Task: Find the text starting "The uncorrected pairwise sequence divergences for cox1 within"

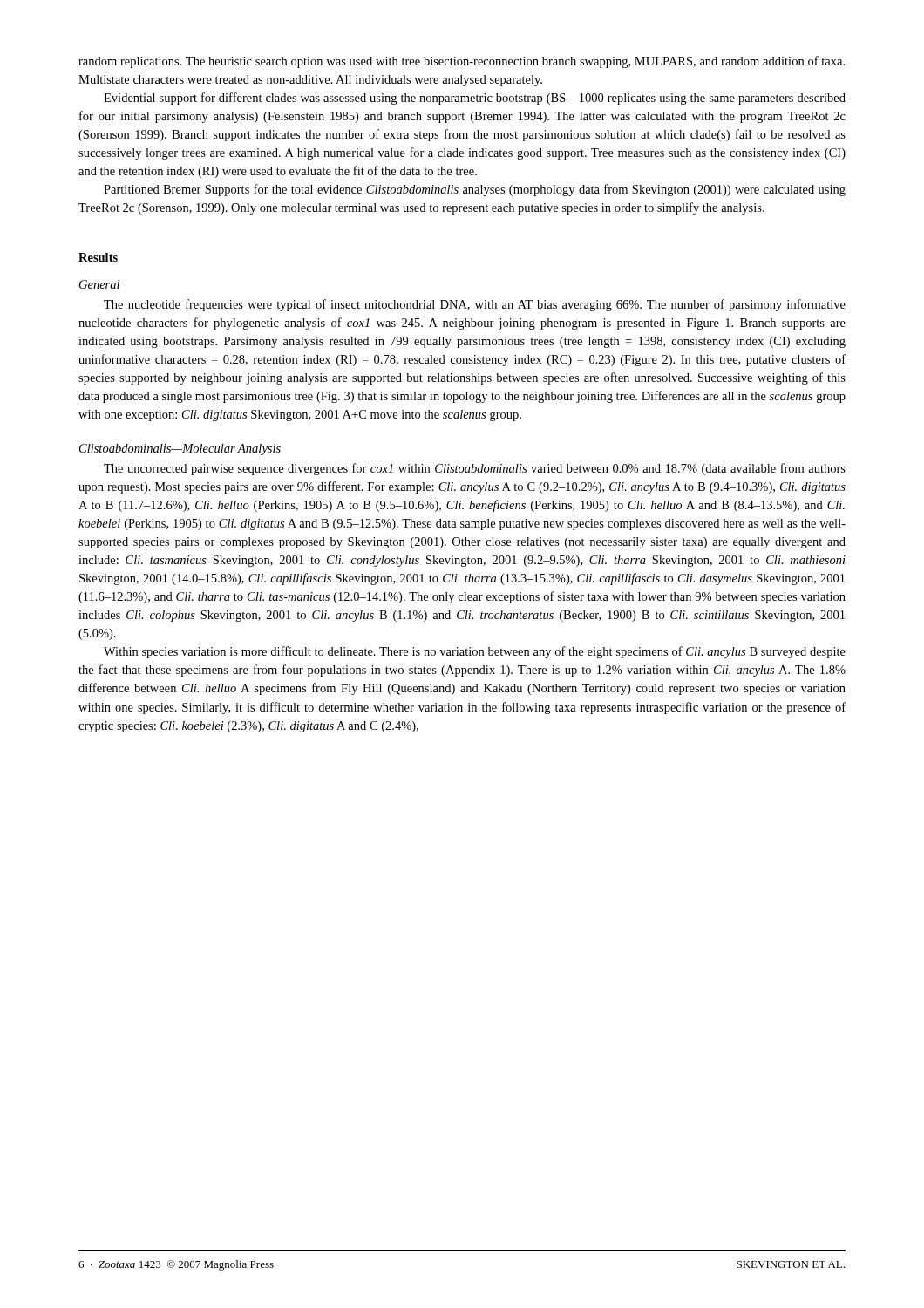Action: click(x=462, y=551)
